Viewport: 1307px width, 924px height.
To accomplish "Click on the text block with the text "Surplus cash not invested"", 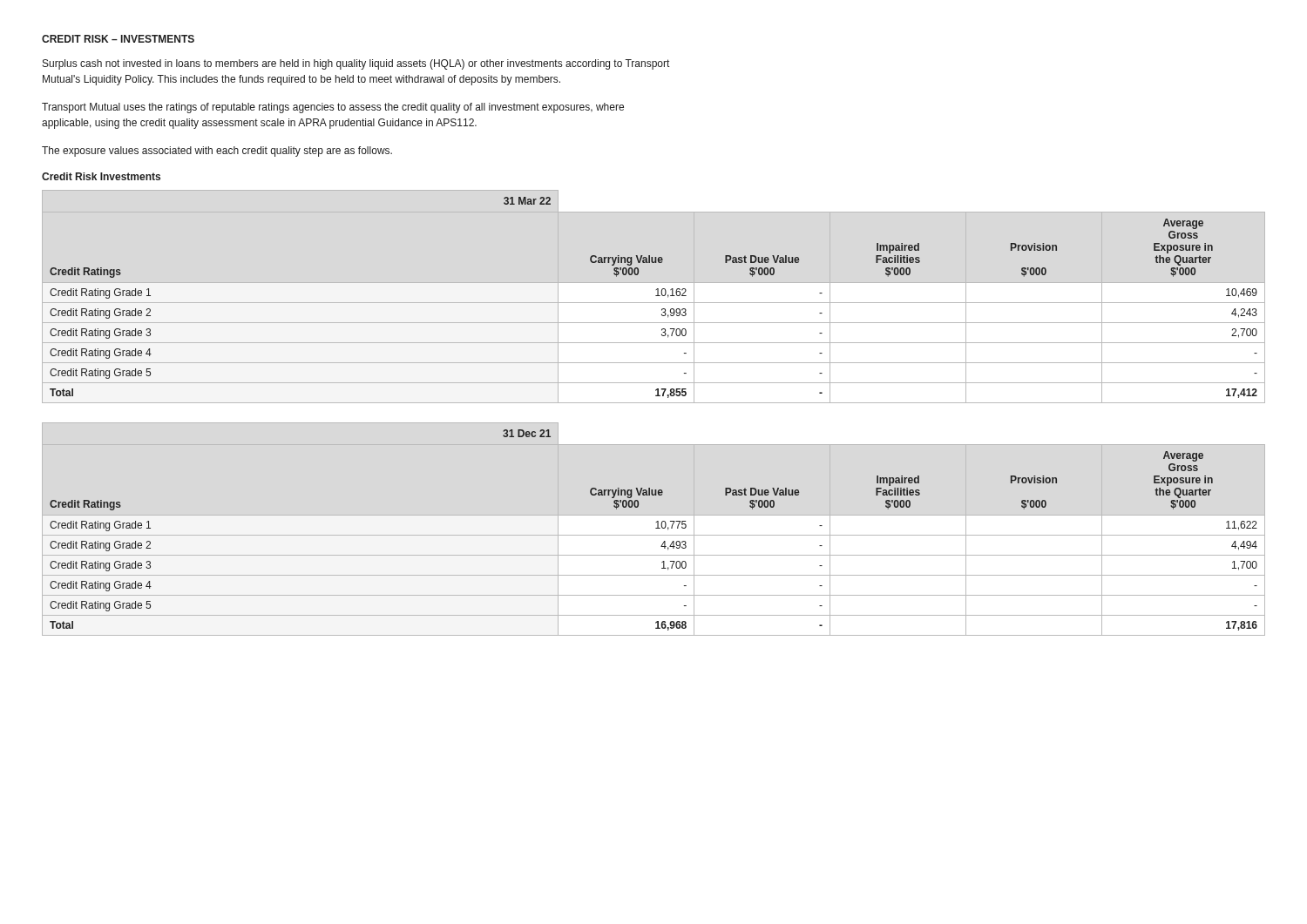I will [356, 71].
